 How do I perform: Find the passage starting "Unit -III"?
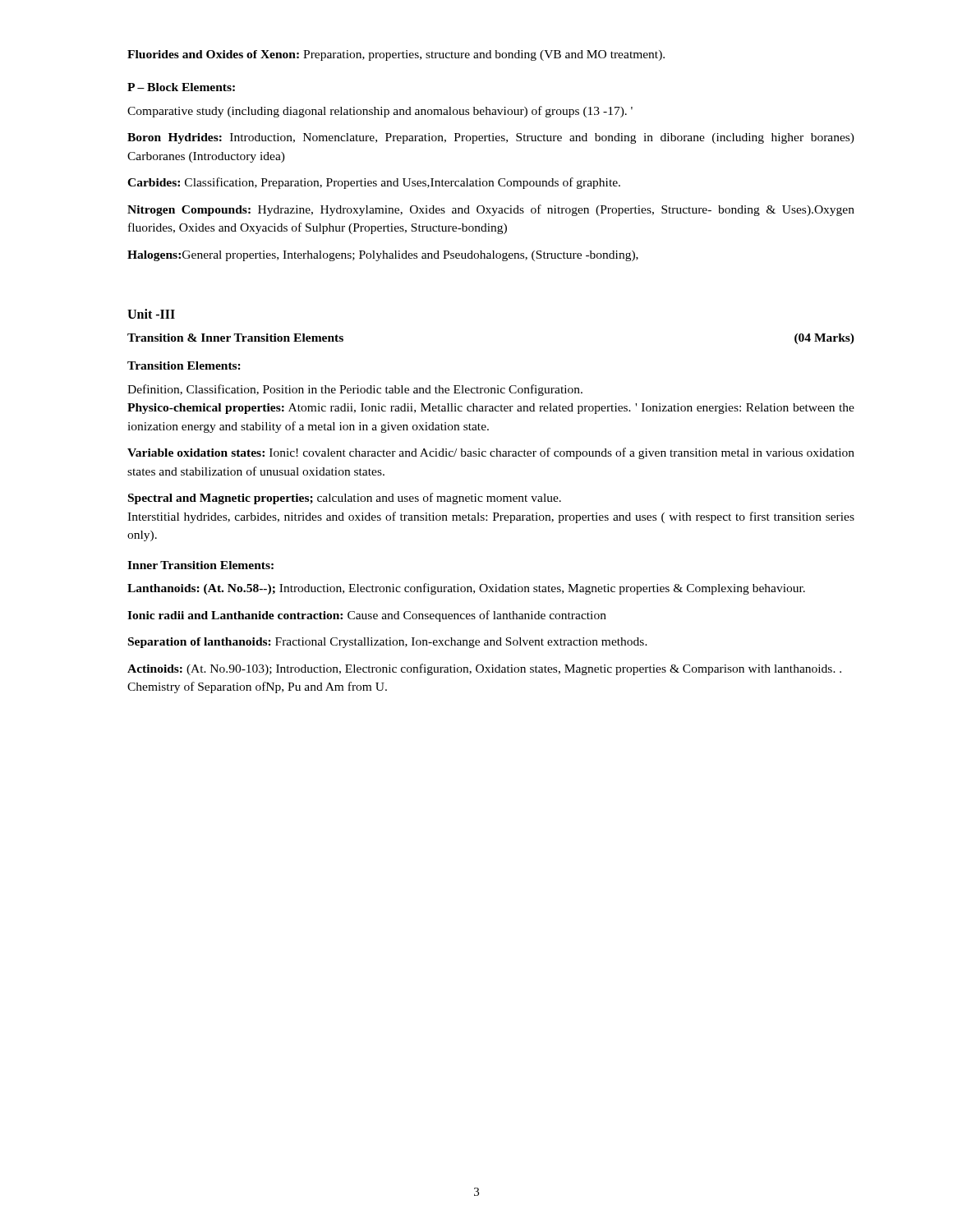pos(151,314)
